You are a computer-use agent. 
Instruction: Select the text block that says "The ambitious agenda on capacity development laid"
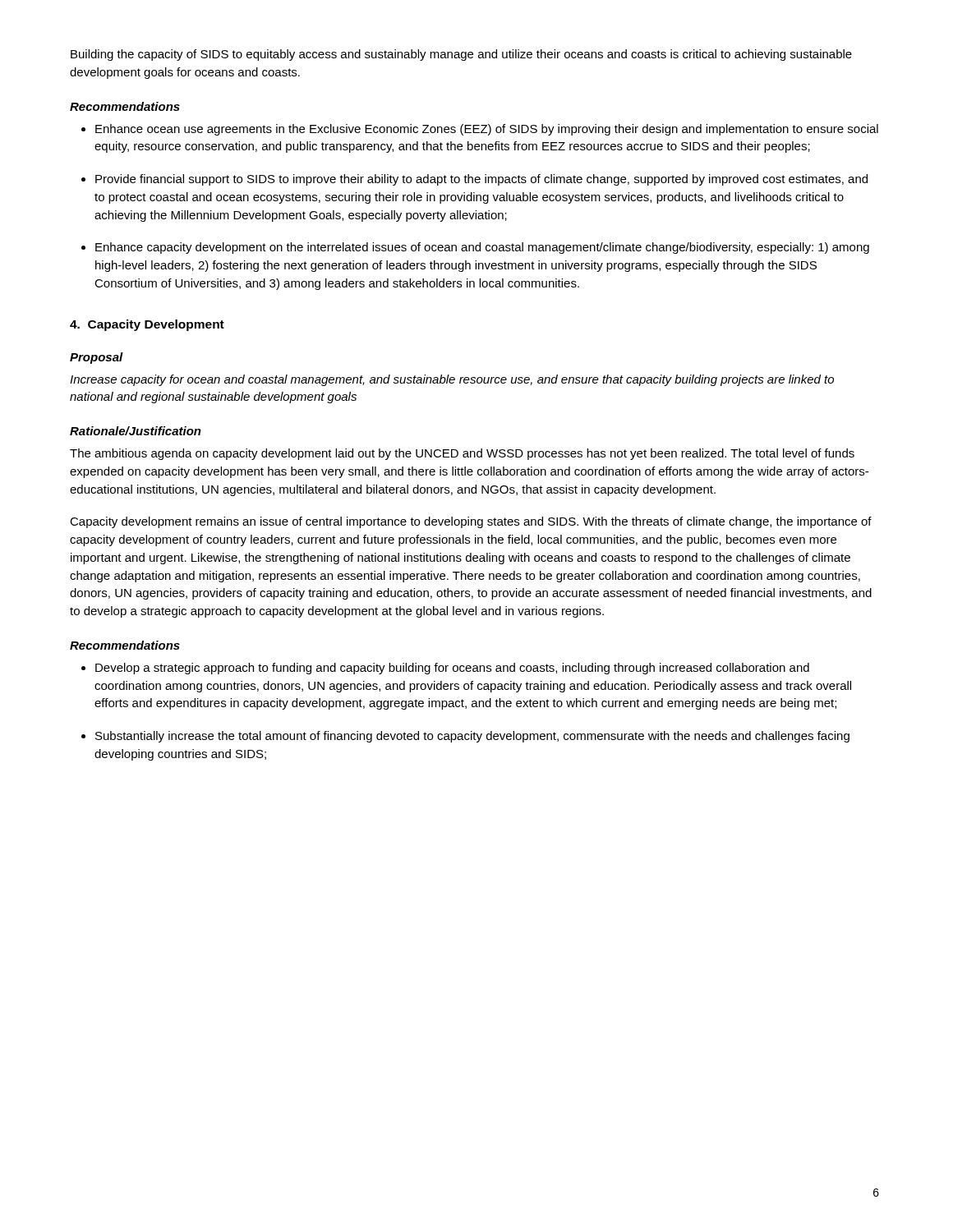point(469,471)
